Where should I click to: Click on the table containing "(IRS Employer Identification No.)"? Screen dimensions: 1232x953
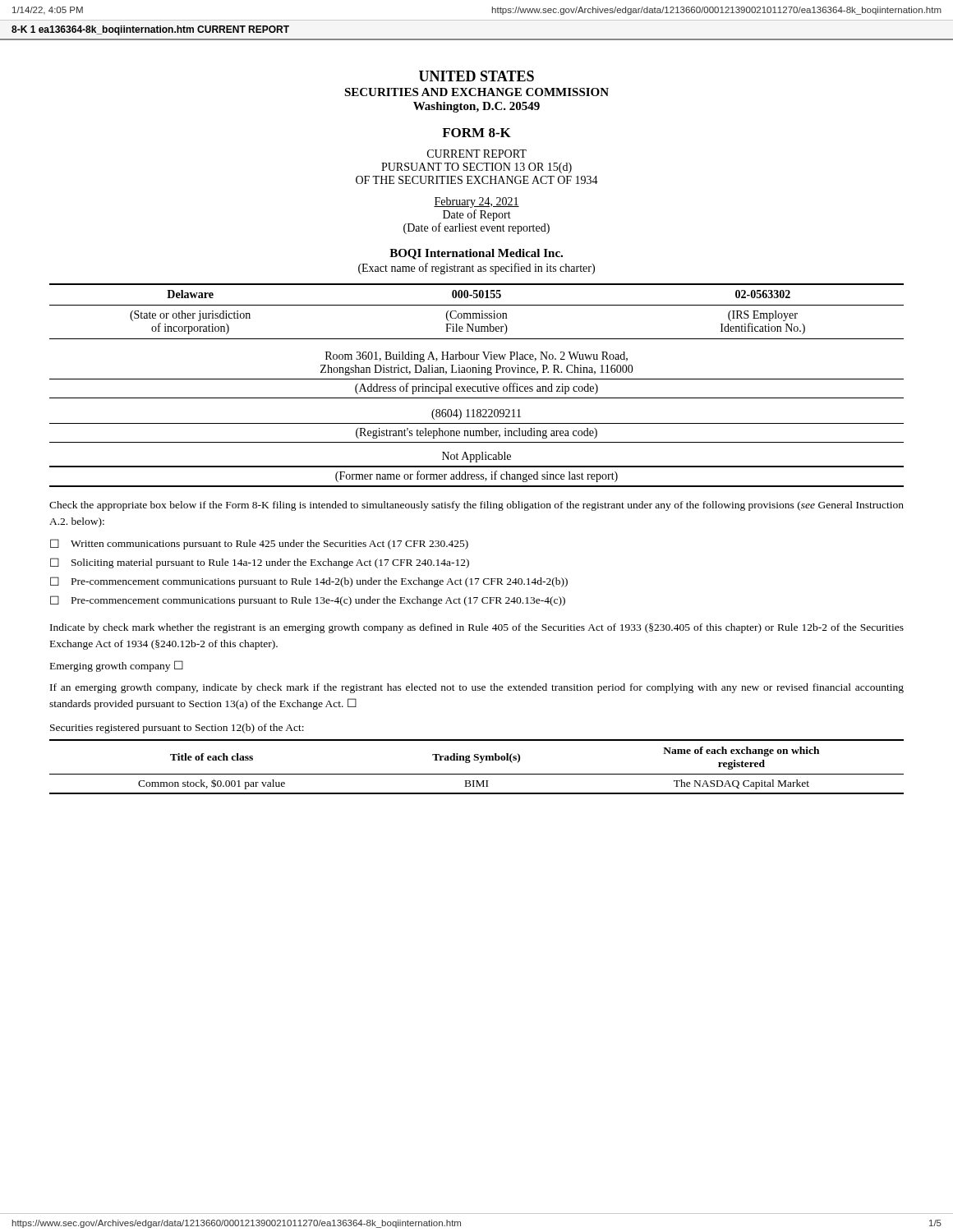476,311
